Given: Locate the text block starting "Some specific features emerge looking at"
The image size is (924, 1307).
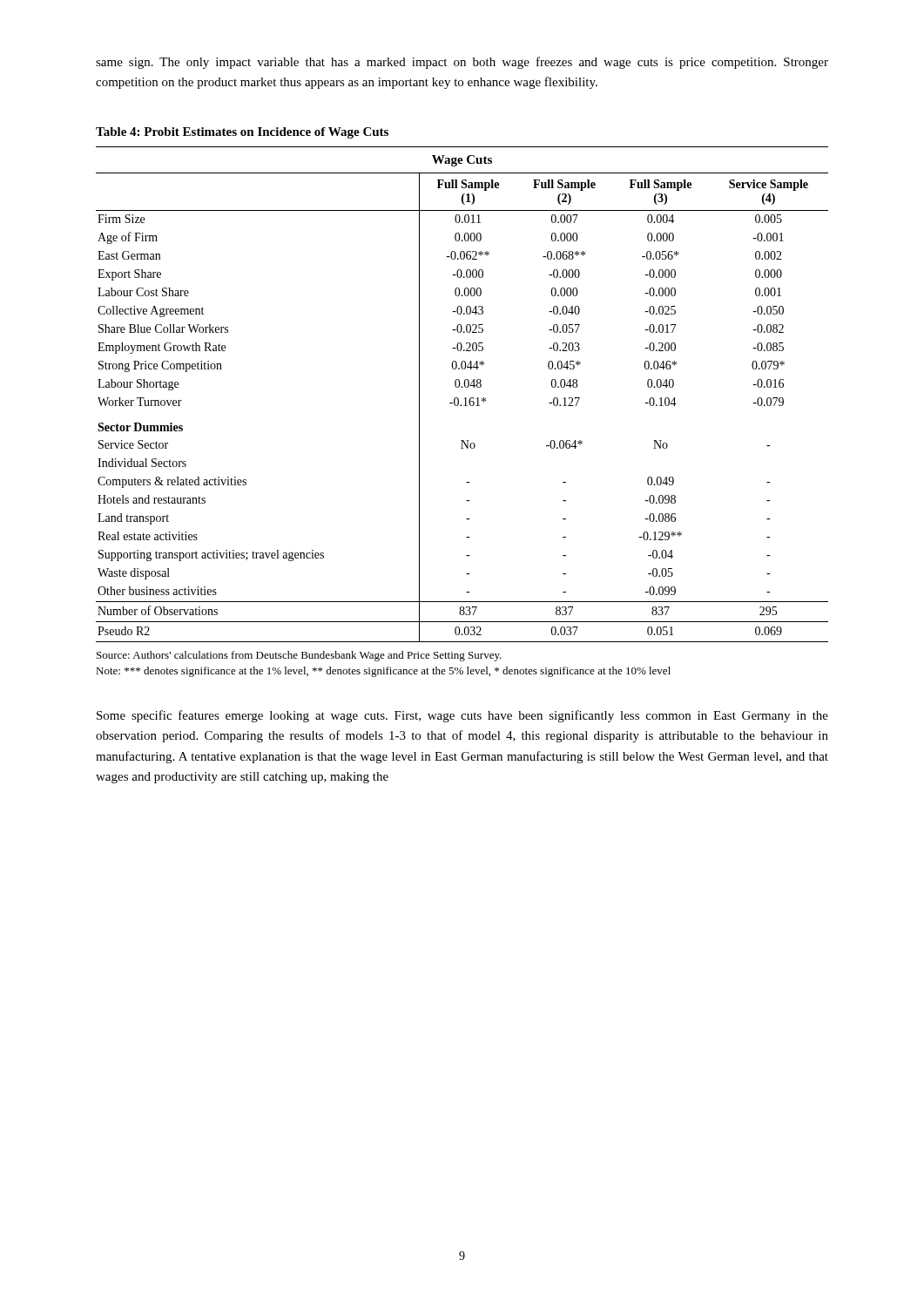Looking at the screenshot, I should [462, 746].
